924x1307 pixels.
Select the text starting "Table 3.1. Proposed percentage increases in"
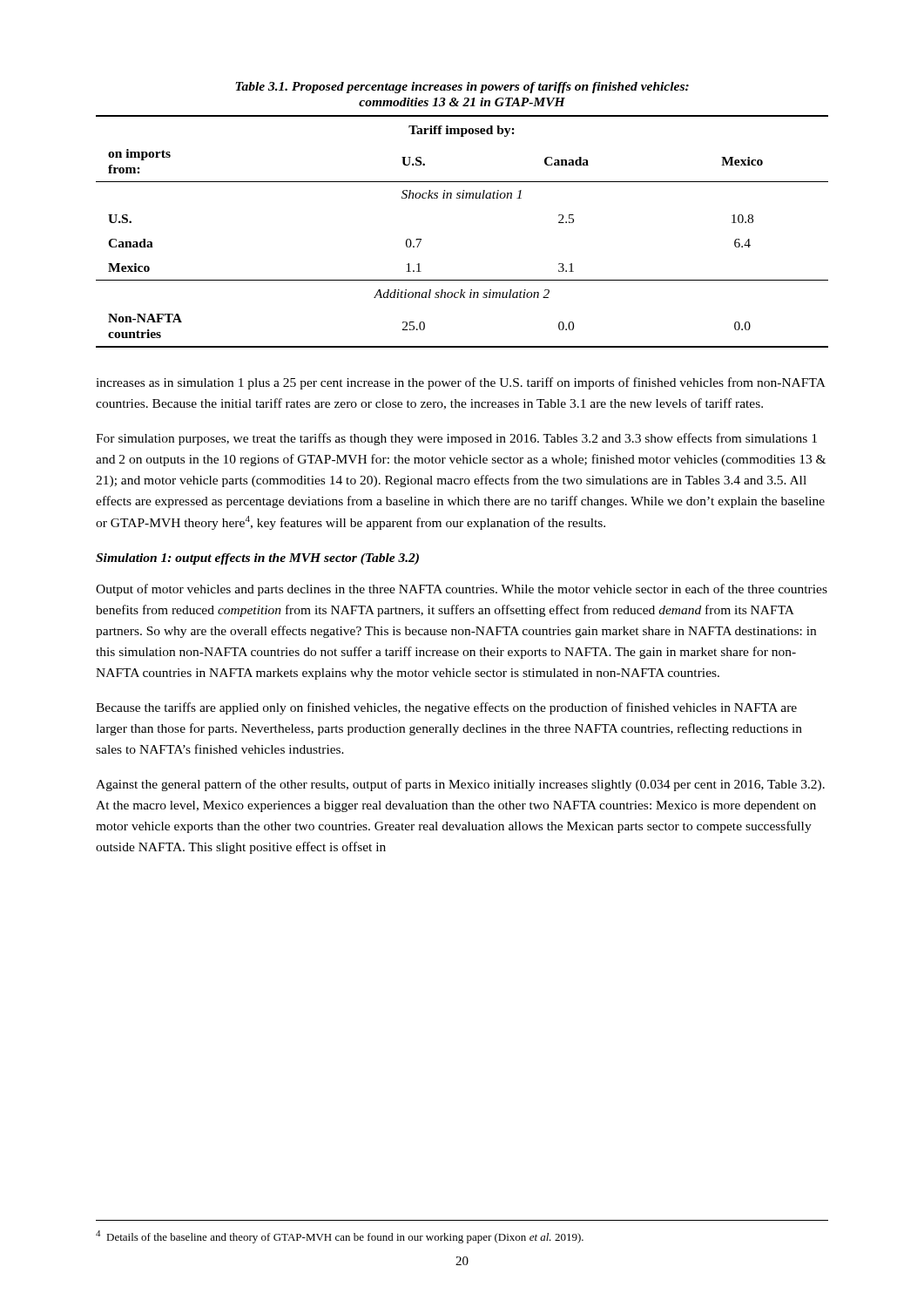[462, 94]
